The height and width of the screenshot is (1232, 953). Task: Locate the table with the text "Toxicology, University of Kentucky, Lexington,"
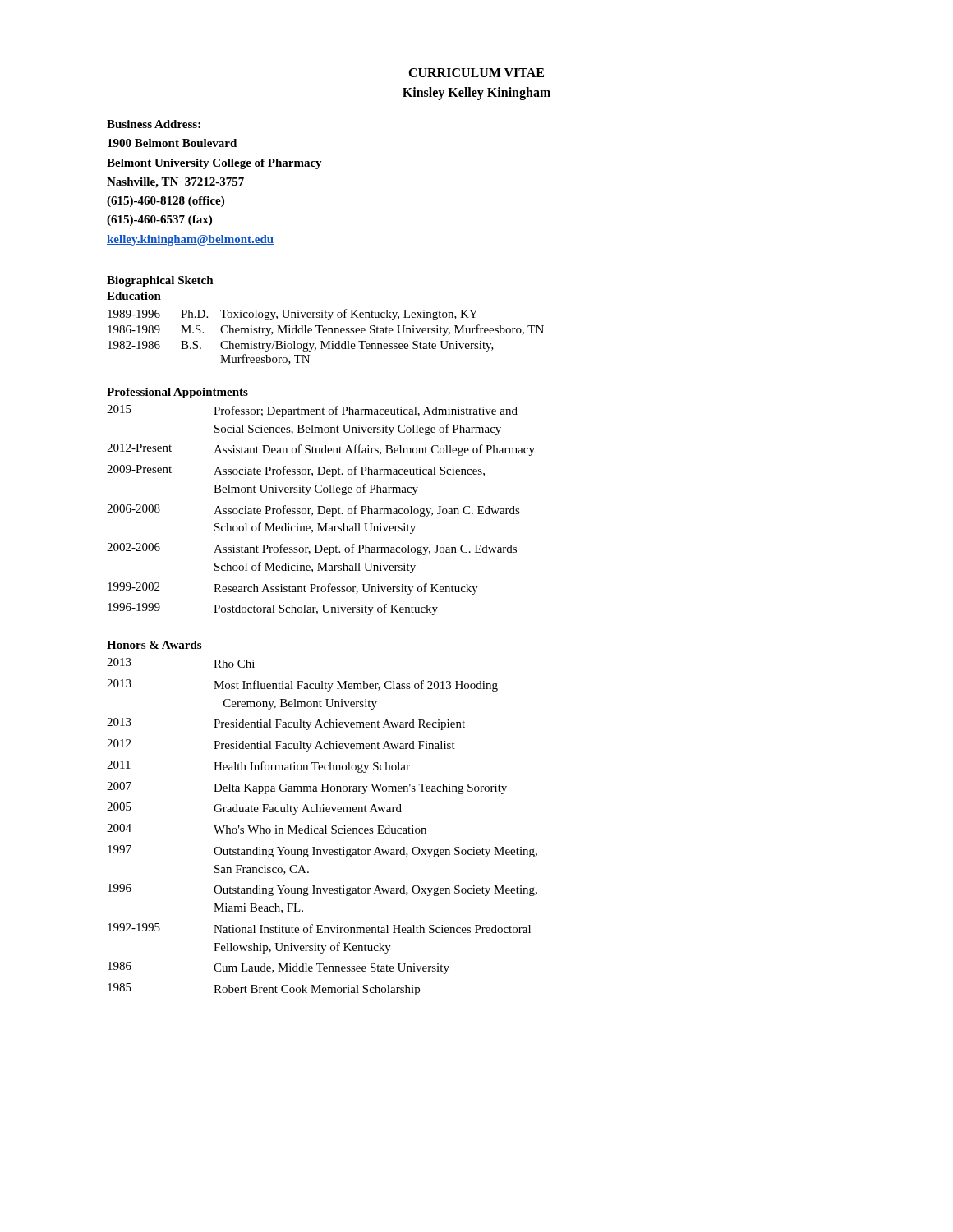(x=476, y=337)
